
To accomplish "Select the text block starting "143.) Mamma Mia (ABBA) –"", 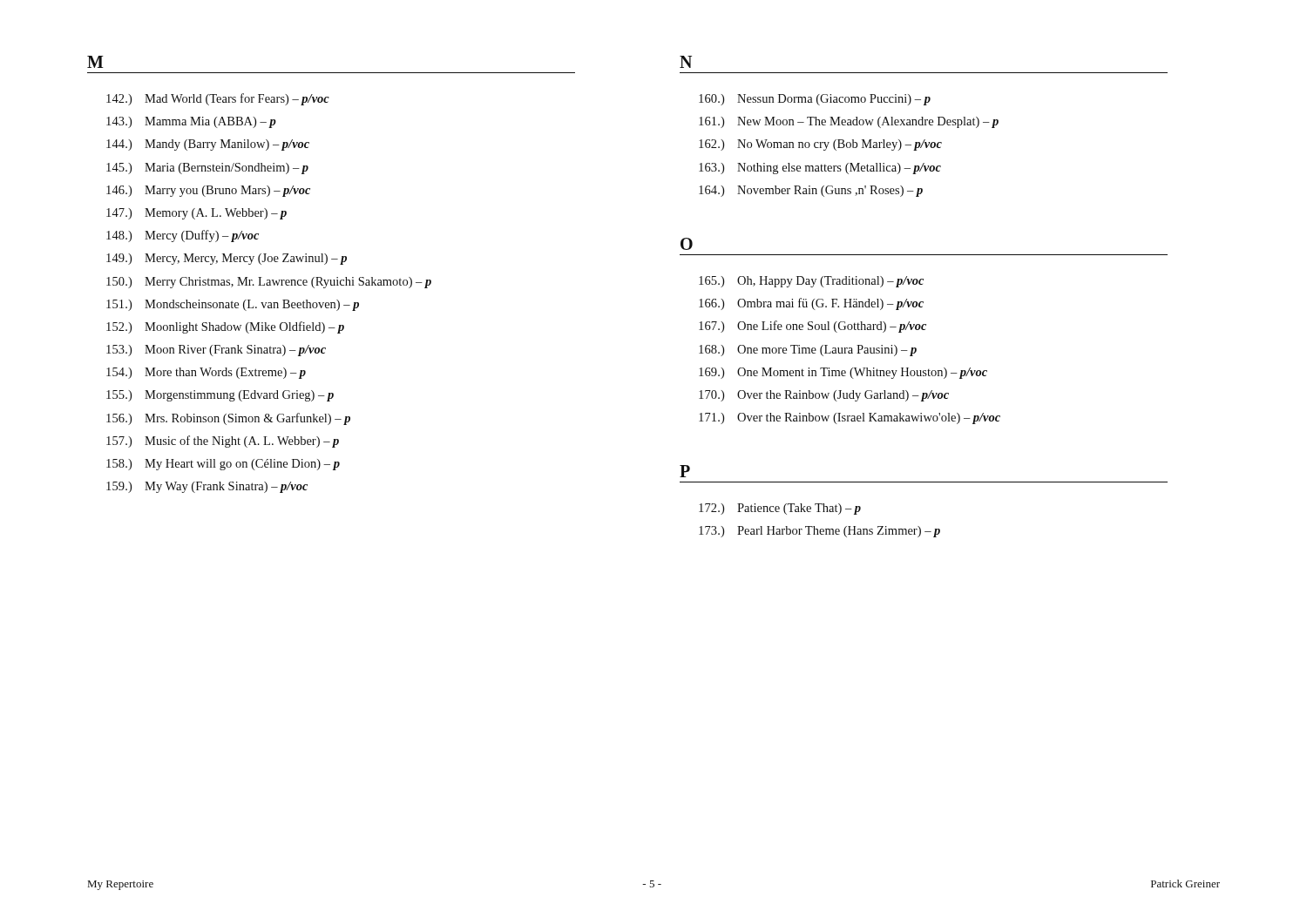I will pyautogui.click(x=191, y=122).
